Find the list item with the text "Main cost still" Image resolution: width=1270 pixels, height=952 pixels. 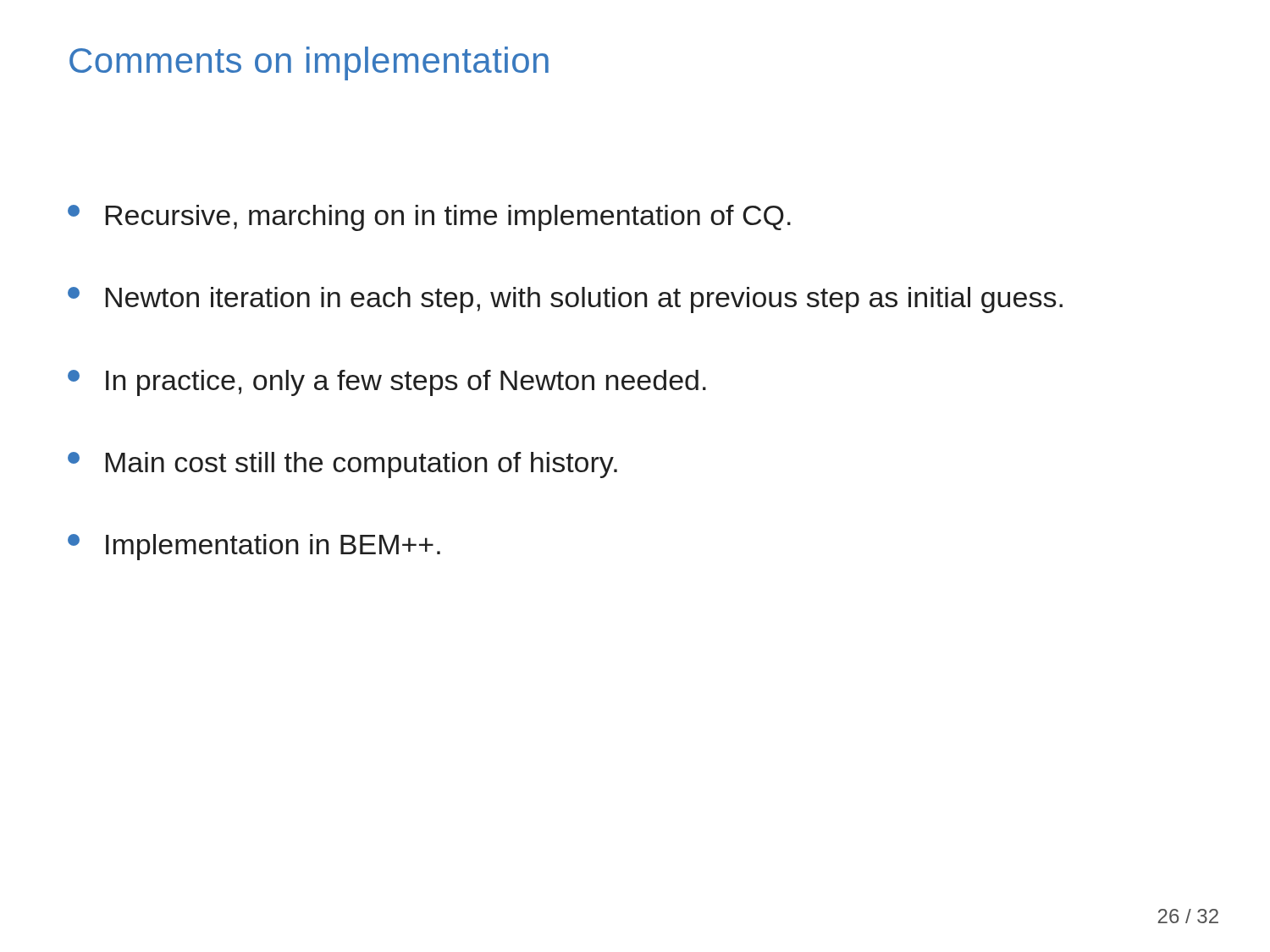click(618, 462)
